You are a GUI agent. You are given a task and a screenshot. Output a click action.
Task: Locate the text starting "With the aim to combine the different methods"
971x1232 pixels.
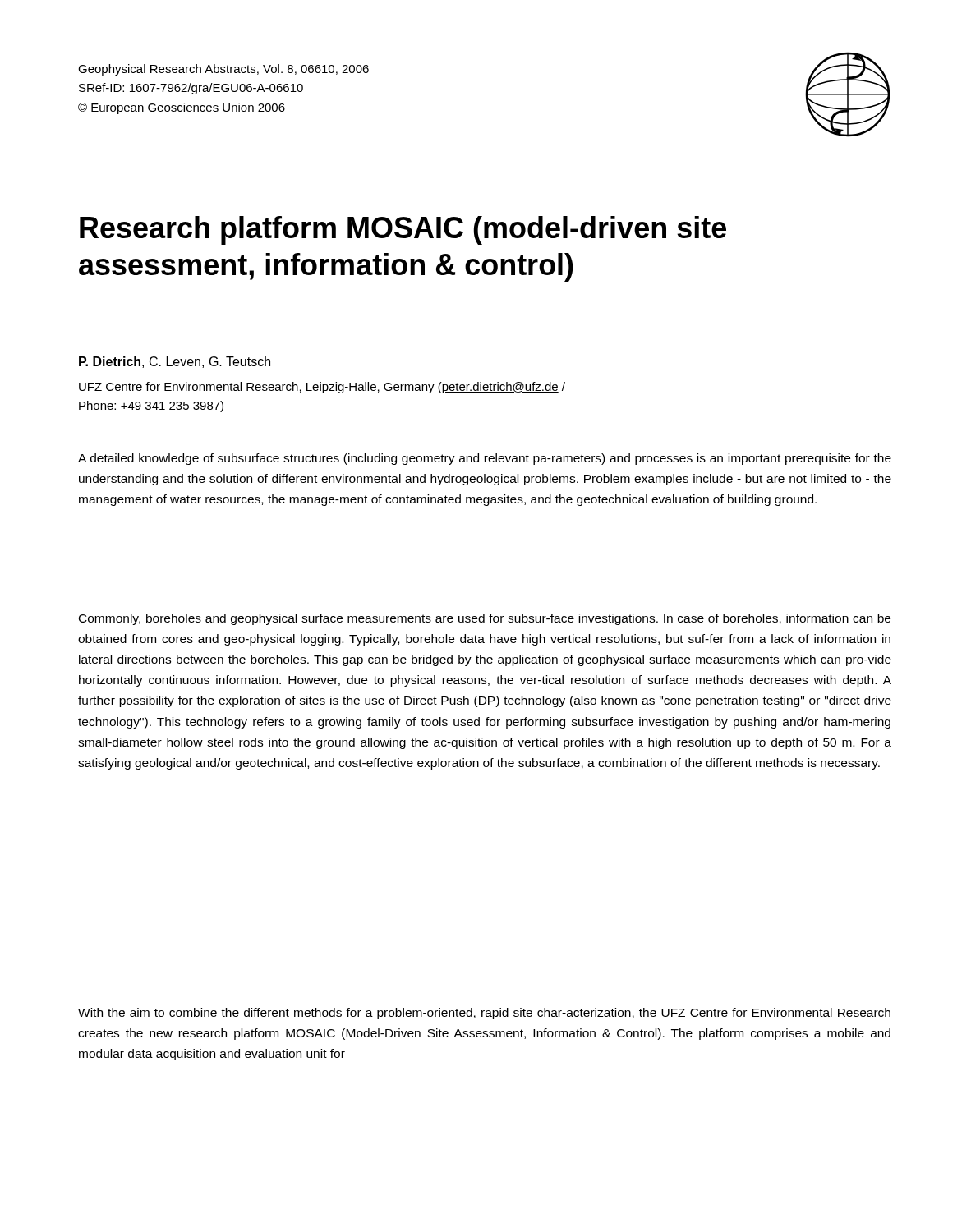tap(485, 1033)
